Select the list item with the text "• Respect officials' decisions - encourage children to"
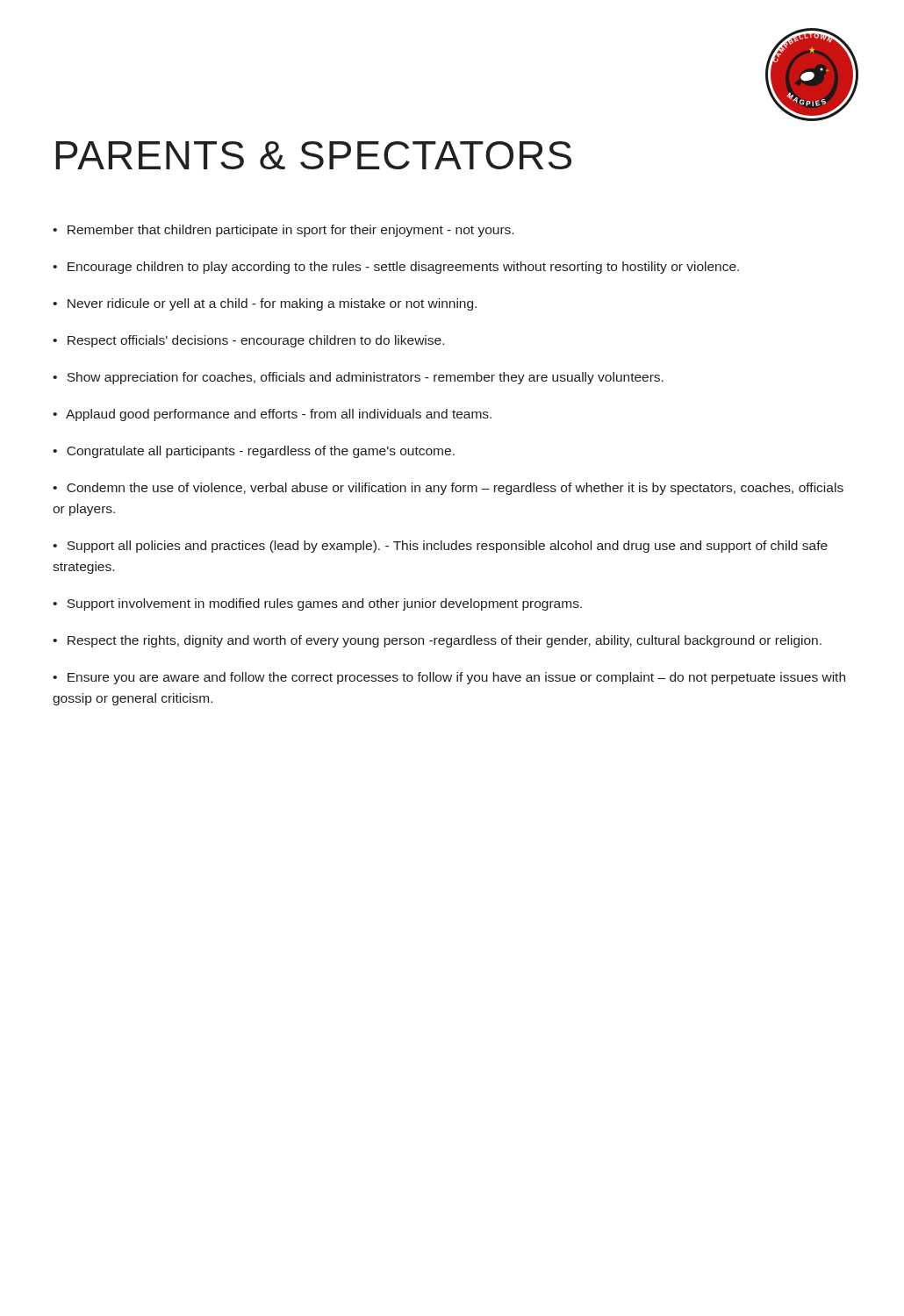The width and height of the screenshot is (904, 1316). (x=249, y=340)
